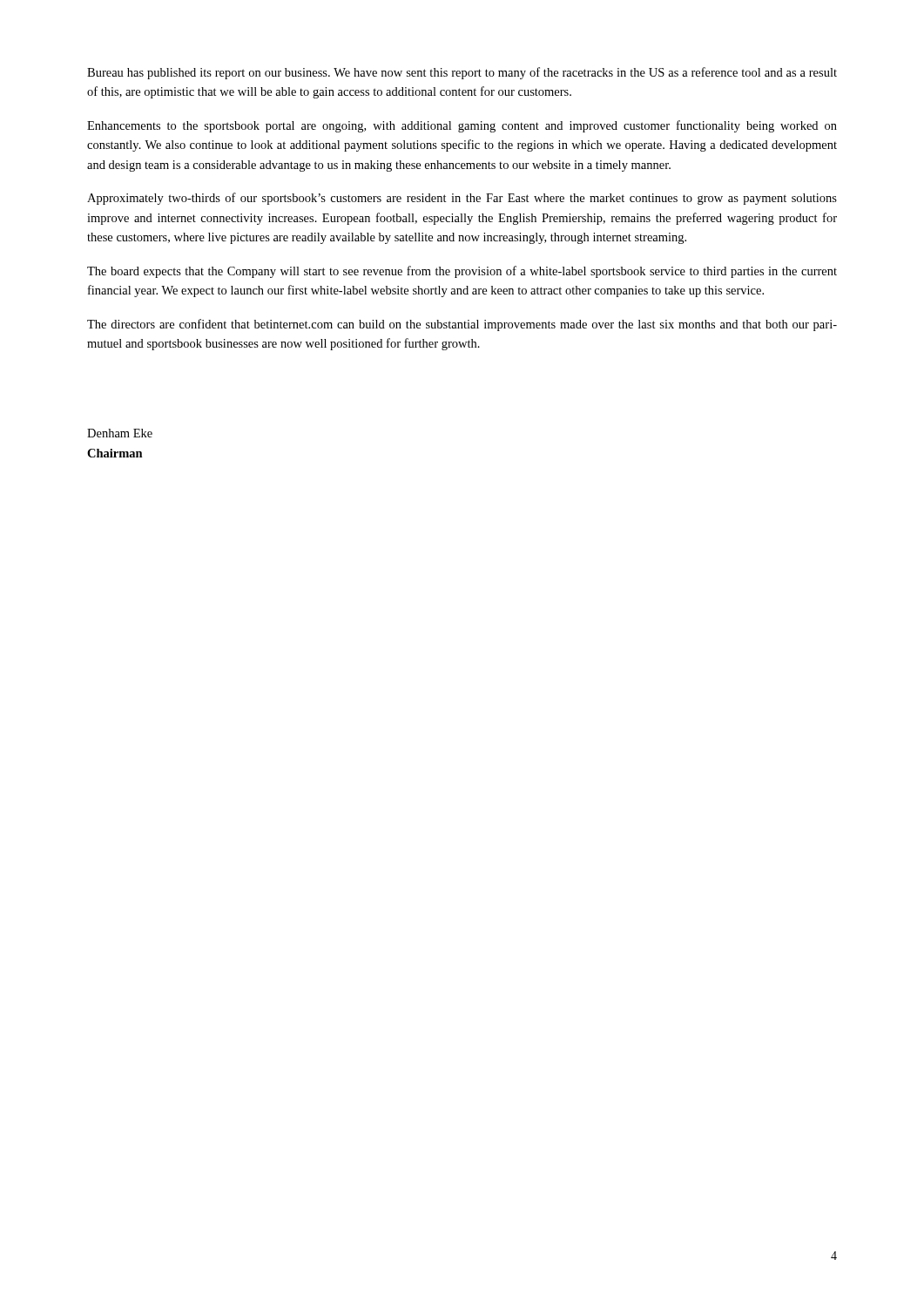Image resolution: width=924 pixels, height=1307 pixels.
Task: Point to the text block starting "Bureau has published"
Action: pyautogui.click(x=462, y=82)
